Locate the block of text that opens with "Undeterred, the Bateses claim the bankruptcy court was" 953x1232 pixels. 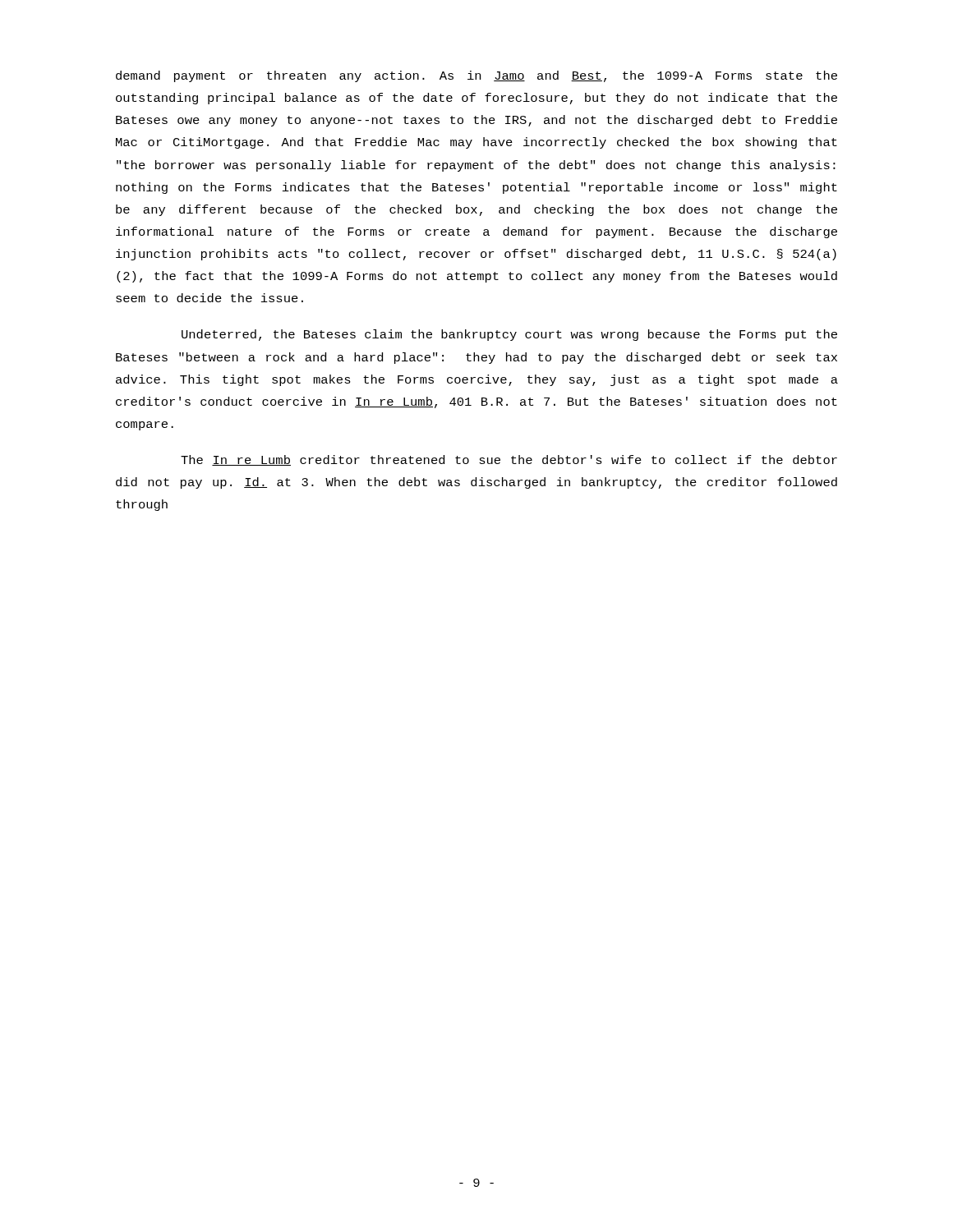coord(476,380)
